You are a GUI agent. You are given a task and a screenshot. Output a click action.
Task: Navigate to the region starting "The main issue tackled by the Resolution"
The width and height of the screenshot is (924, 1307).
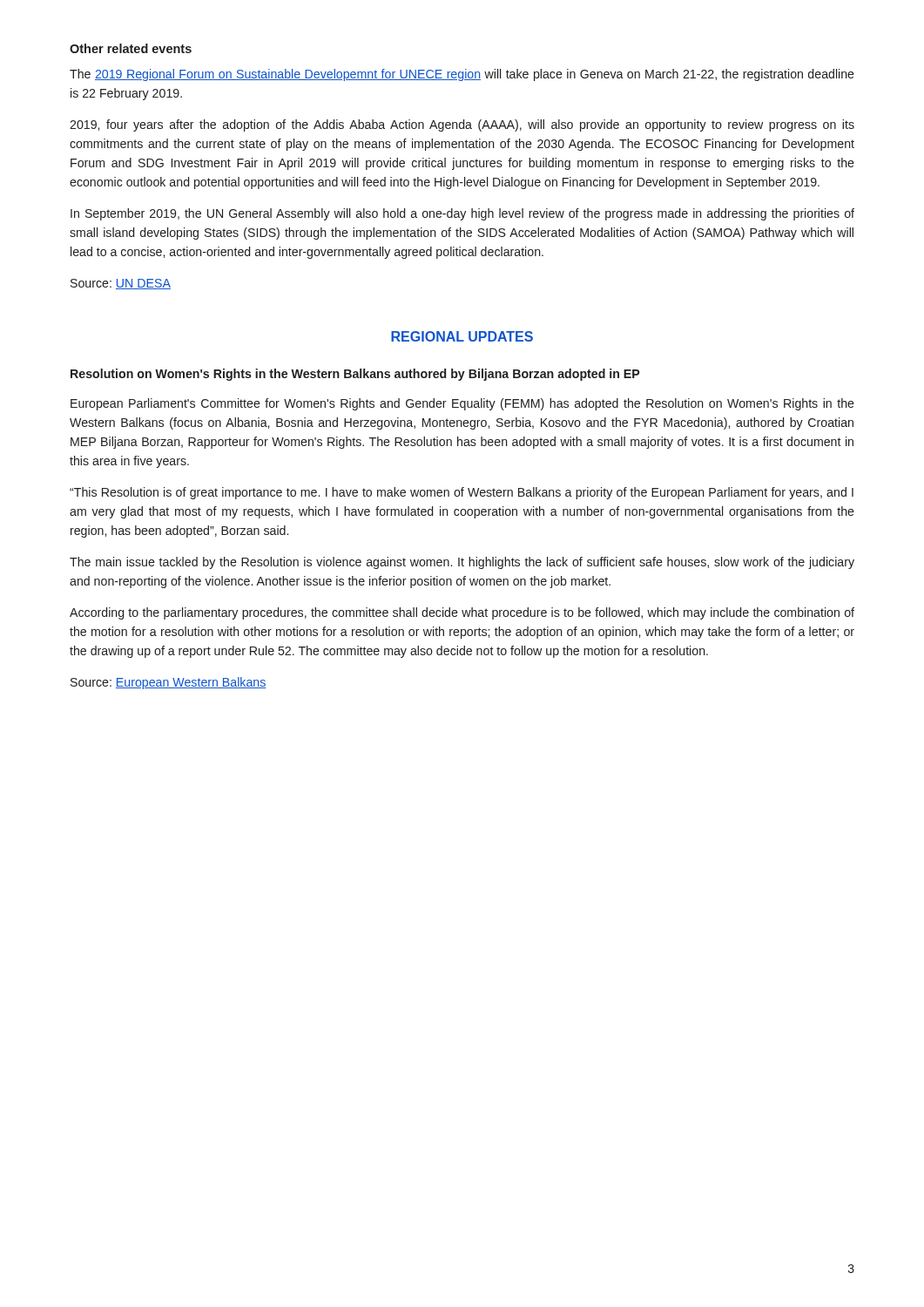(x=462, y=572)
